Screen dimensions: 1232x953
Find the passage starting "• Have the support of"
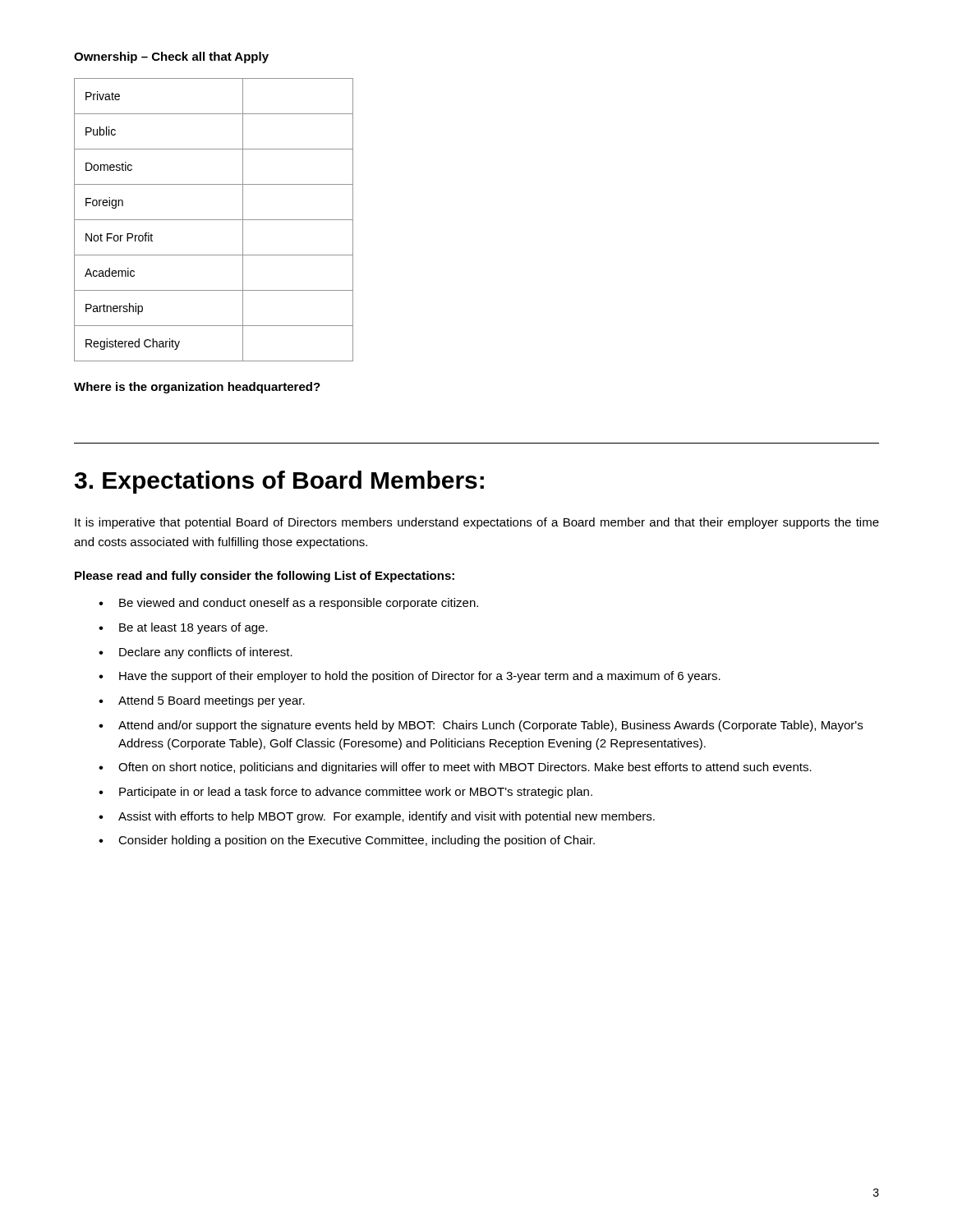tap(410, 677)
